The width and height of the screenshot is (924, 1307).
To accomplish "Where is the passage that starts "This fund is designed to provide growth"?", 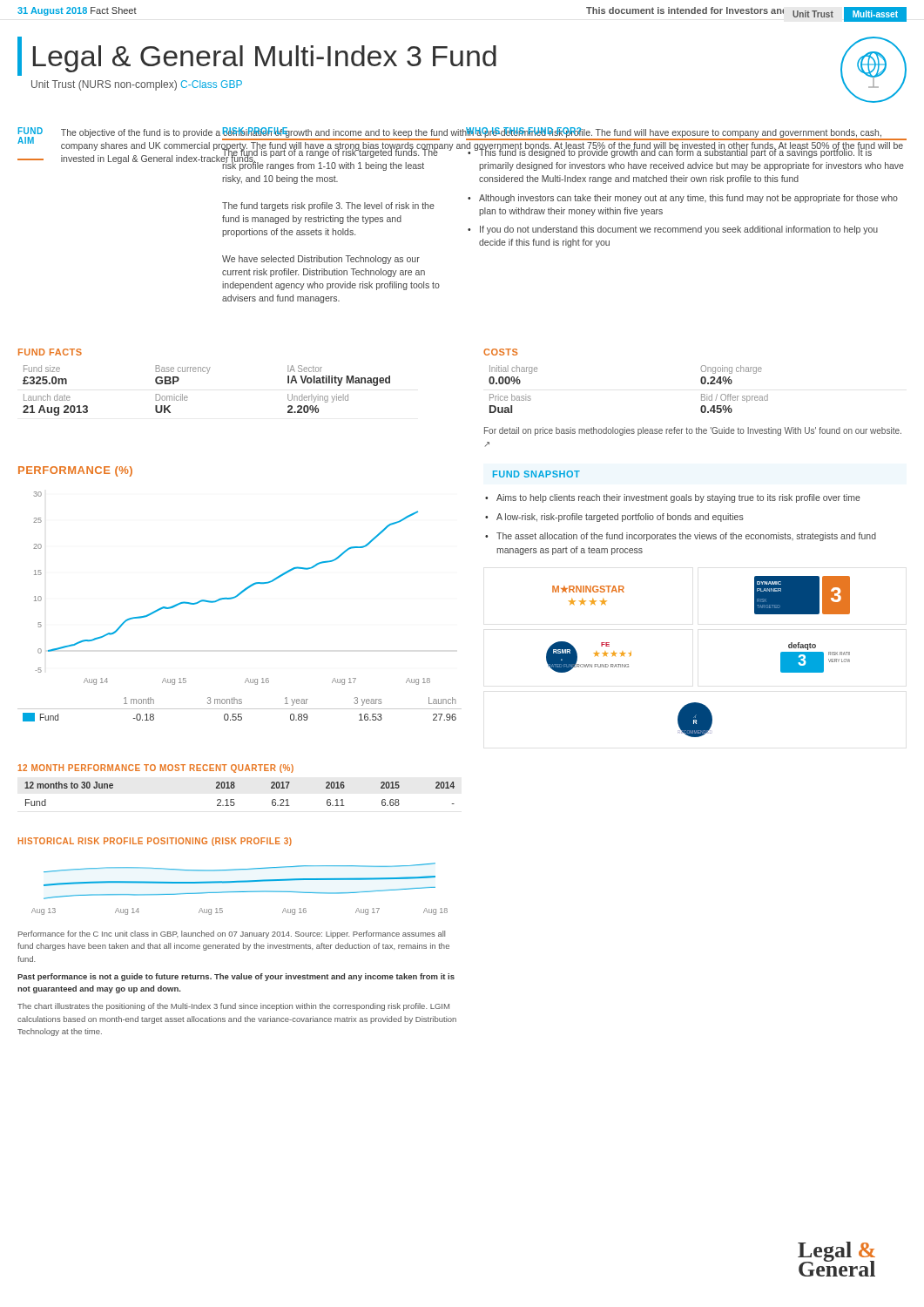I will 691,166.
